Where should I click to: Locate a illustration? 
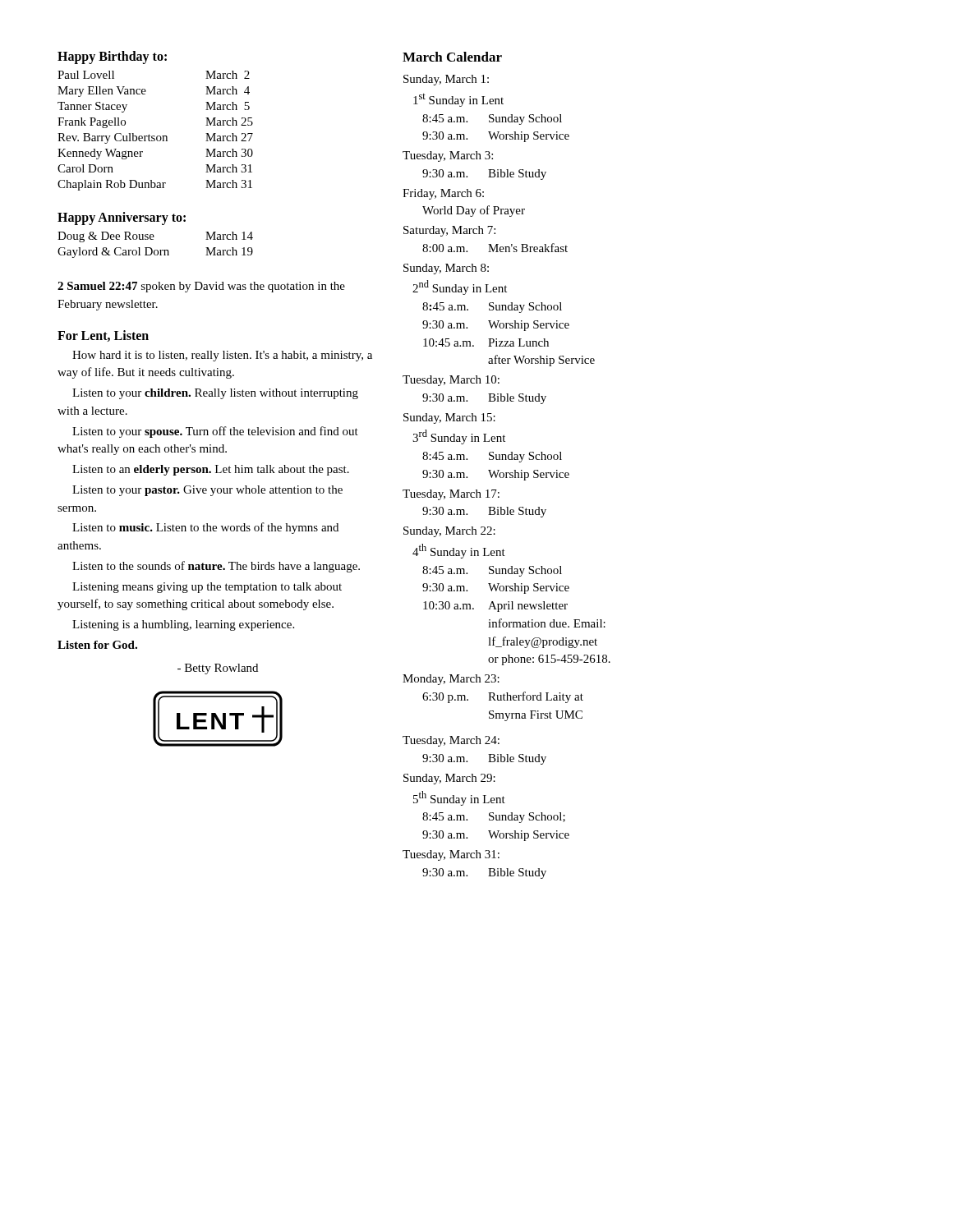(x=218, y=718)
